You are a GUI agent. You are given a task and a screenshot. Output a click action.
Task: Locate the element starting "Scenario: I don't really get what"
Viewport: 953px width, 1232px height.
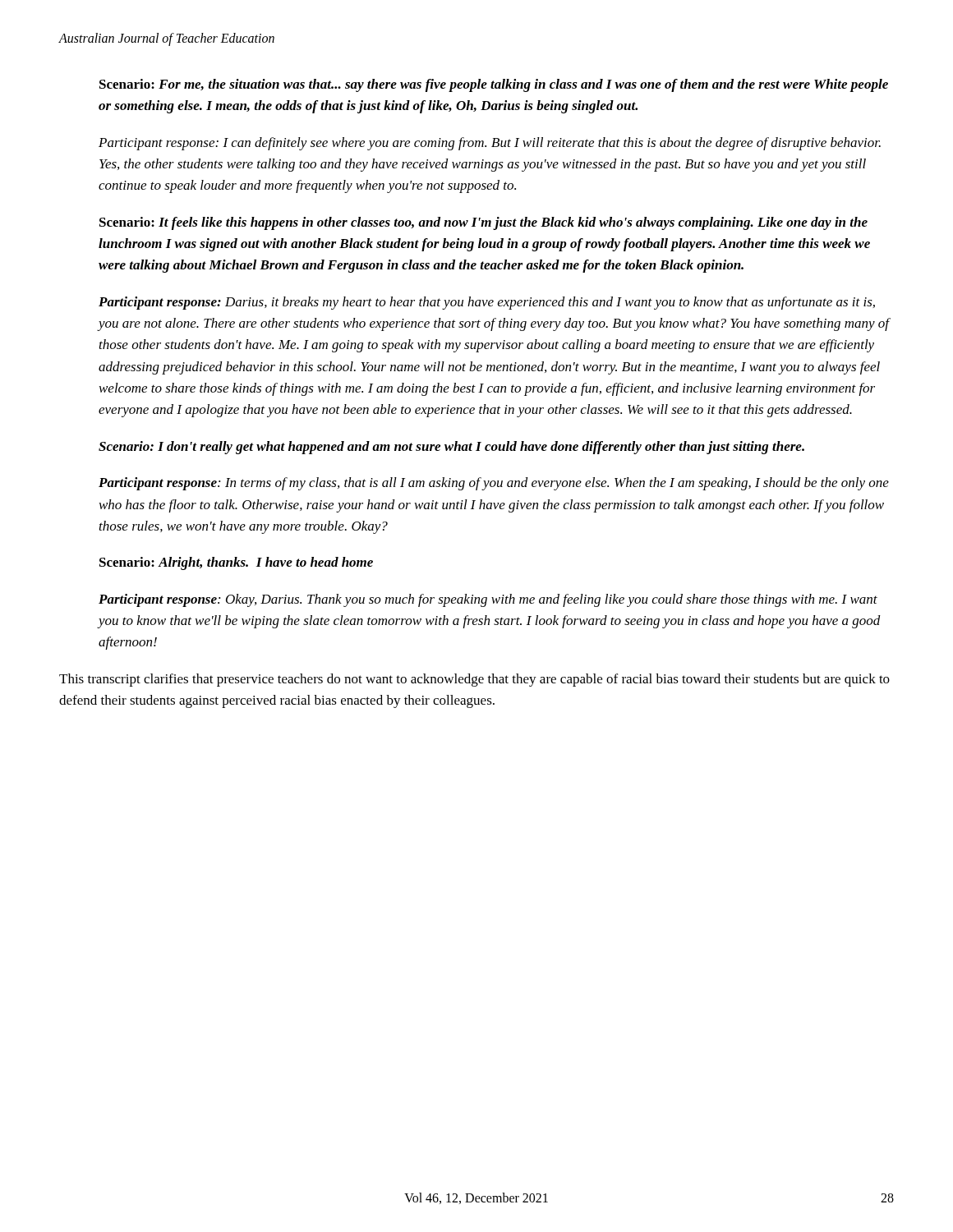coord(452,446)
